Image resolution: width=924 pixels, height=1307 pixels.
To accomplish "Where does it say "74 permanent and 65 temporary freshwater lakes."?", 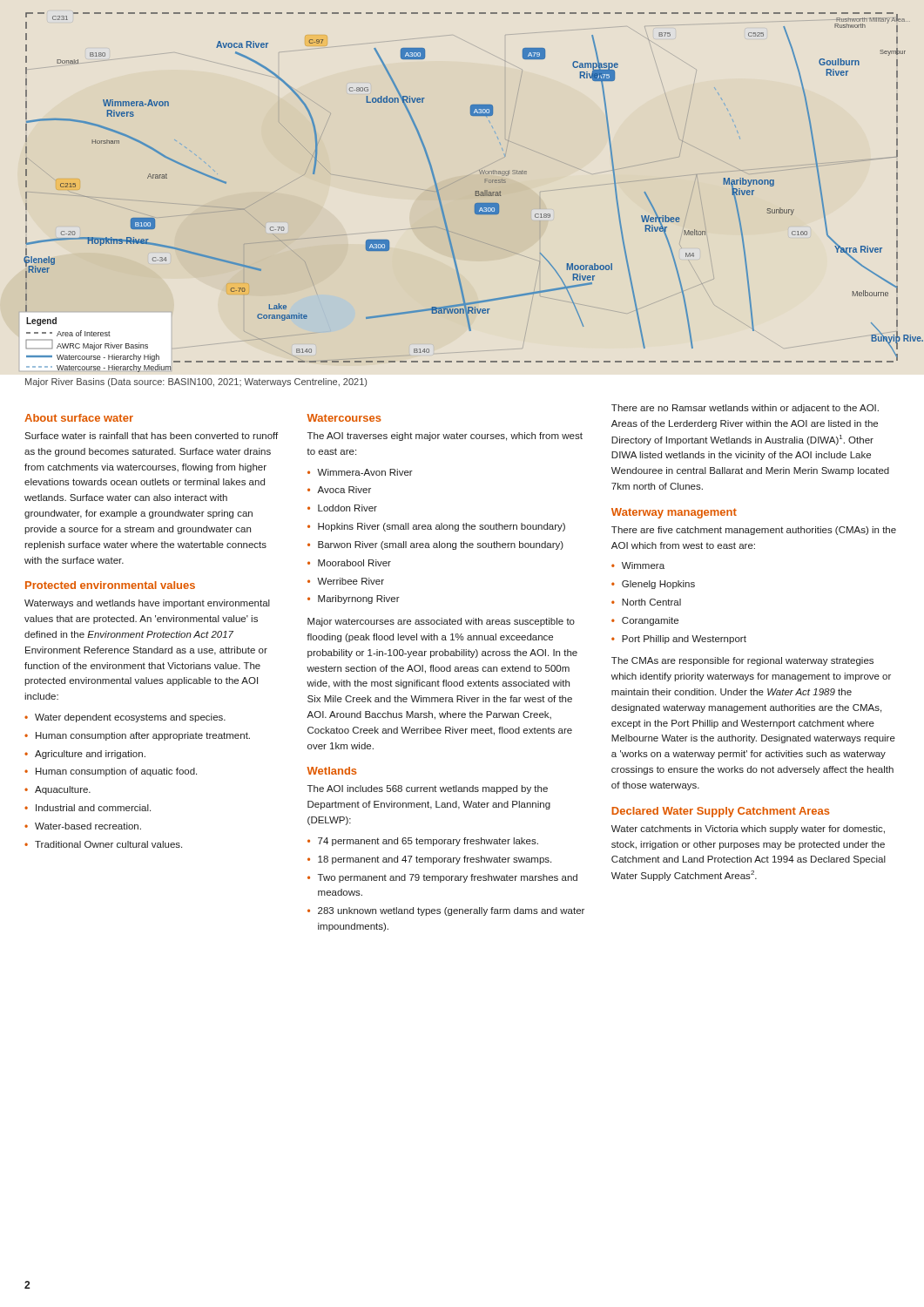I will click(428, 841).
